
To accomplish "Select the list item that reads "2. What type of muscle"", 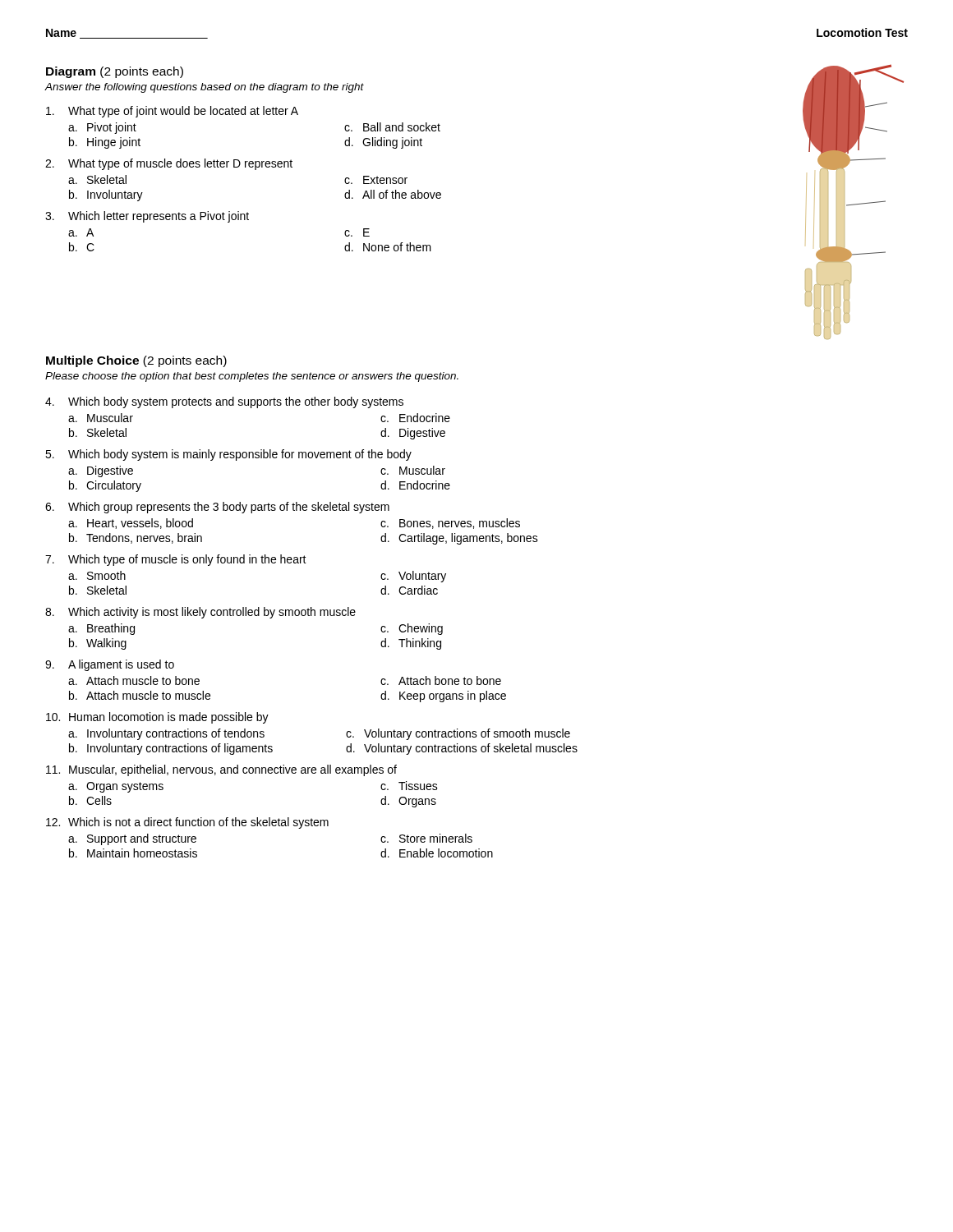I will click(x=169, y=164).
